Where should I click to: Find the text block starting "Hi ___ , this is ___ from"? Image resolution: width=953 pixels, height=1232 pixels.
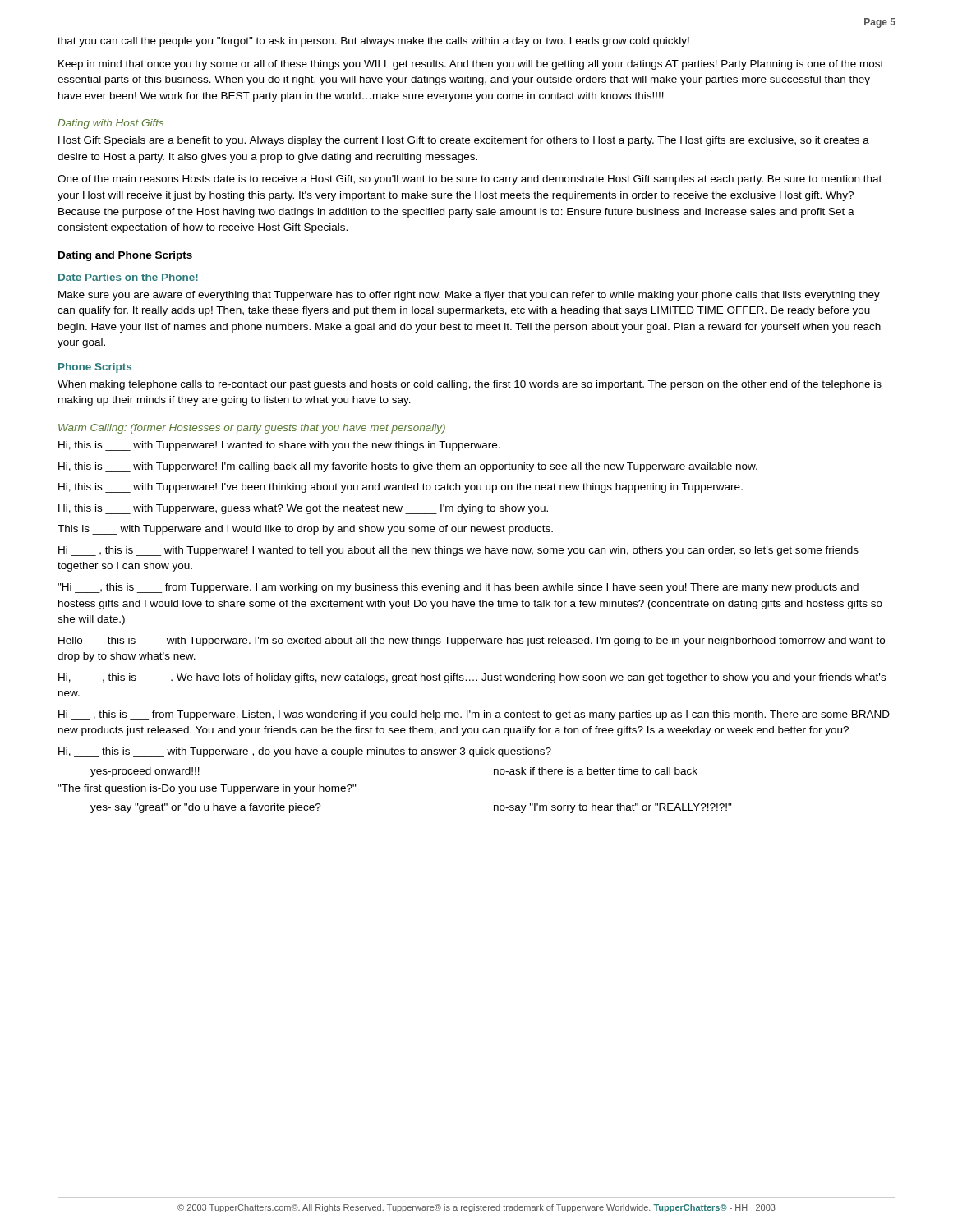pos(476,722)
